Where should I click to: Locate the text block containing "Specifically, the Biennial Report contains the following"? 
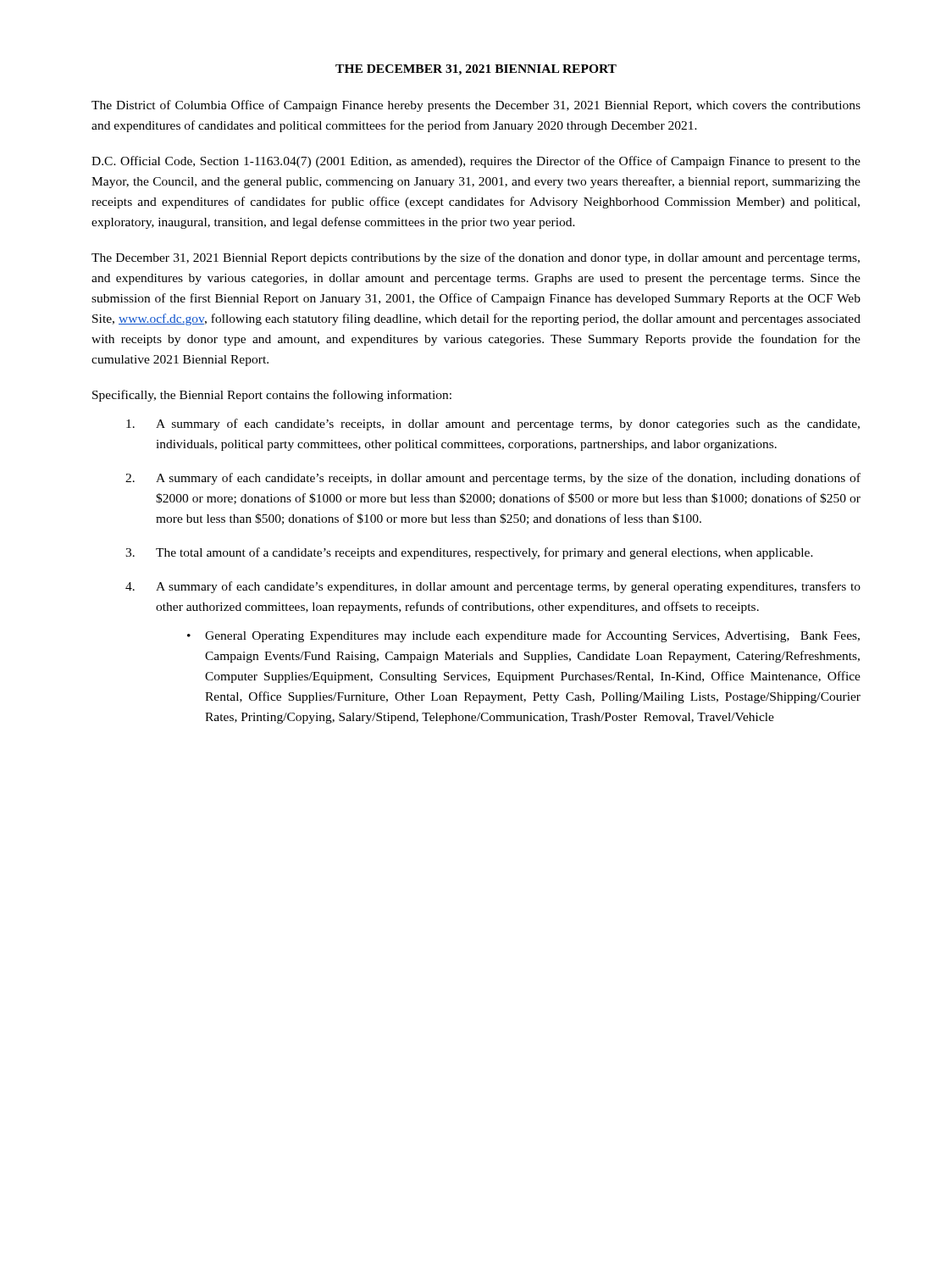pos(272,395)
